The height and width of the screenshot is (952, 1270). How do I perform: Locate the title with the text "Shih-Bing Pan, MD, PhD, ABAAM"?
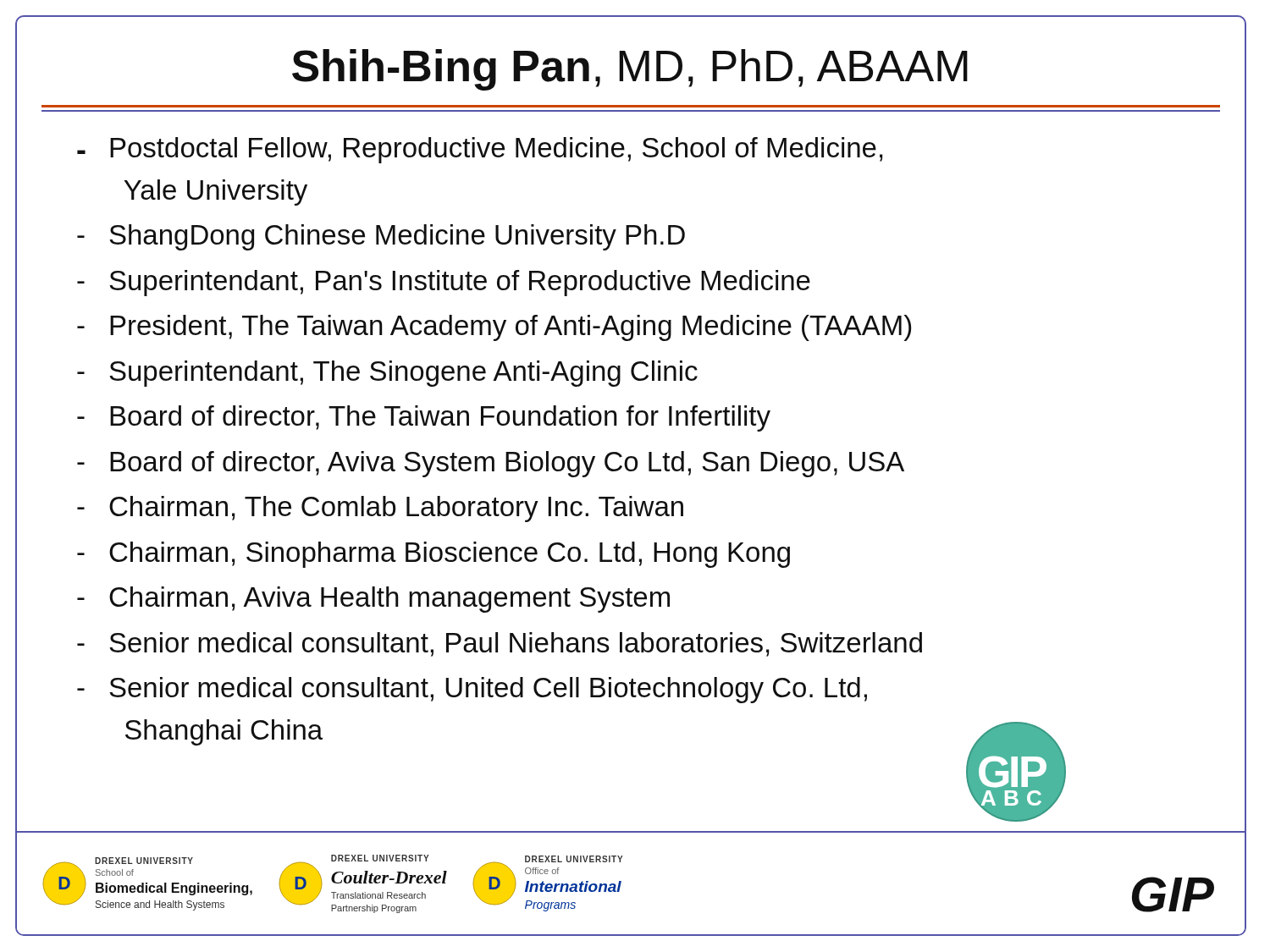point(631,66)
